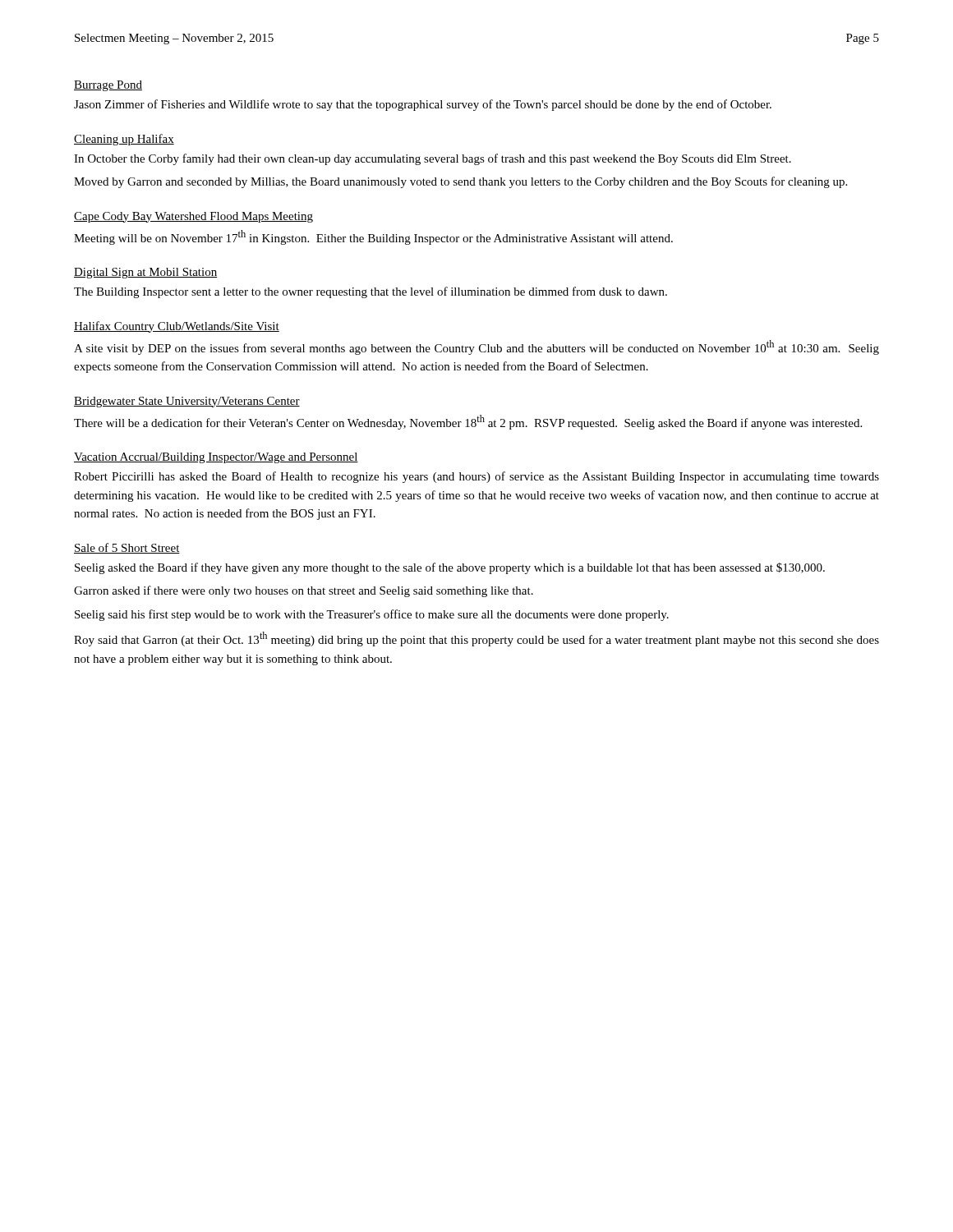Find the section header that reads "Halifax Country Club/Wetlands/Site Visit"
This screenshot has height=1232, width=953.
[176, 326]
